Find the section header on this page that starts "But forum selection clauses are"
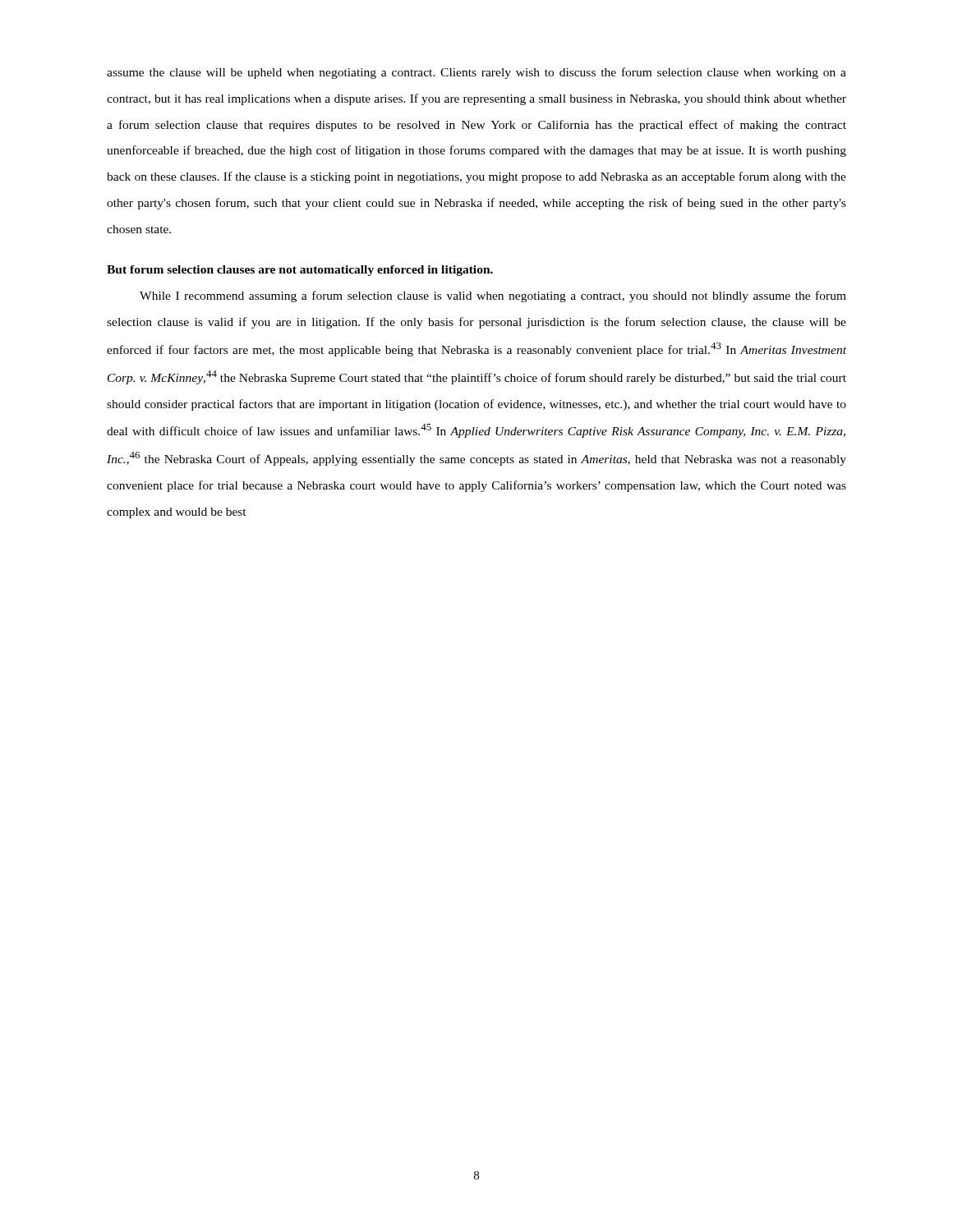 476,270
